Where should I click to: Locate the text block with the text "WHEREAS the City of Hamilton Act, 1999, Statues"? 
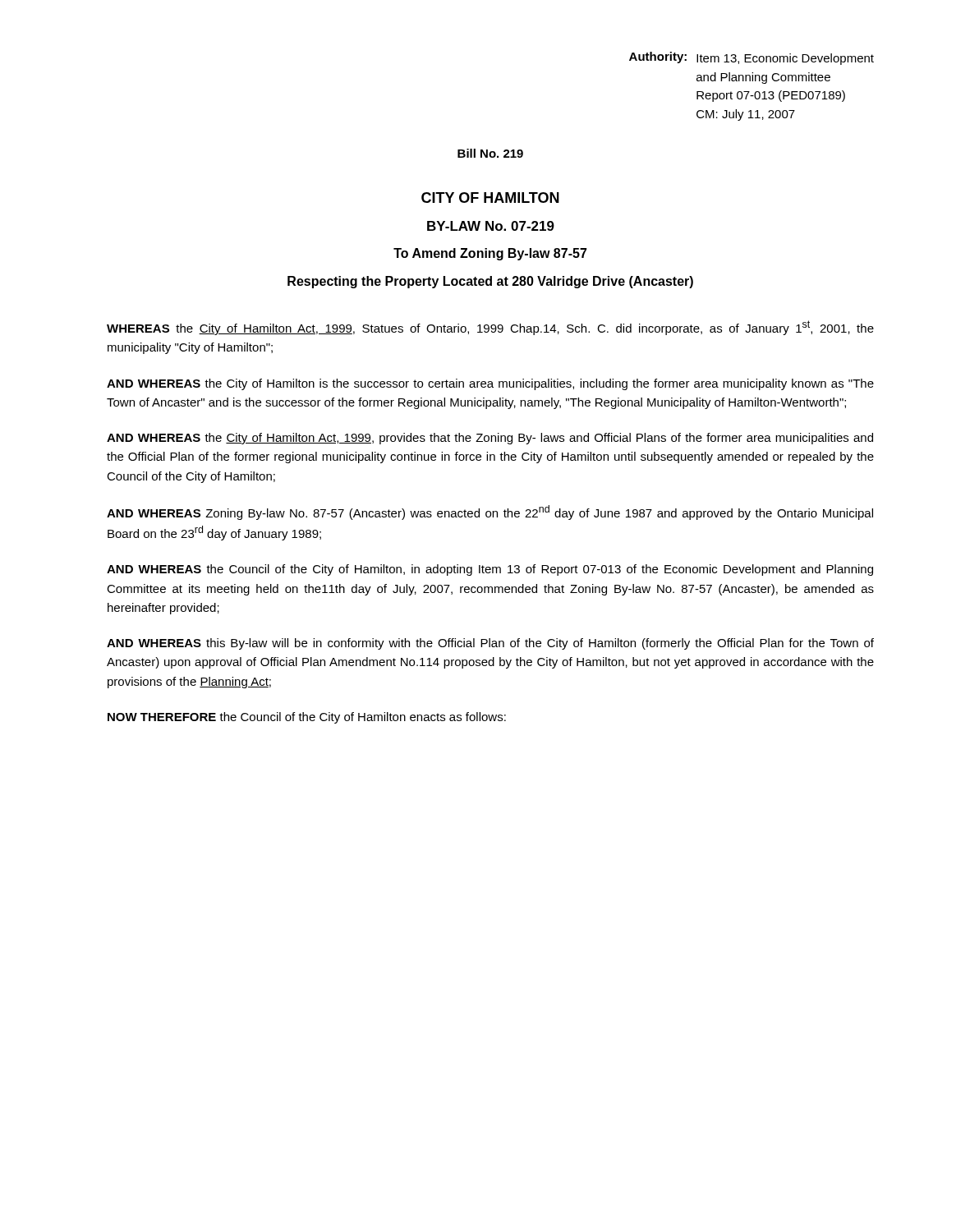click(490, 336)
